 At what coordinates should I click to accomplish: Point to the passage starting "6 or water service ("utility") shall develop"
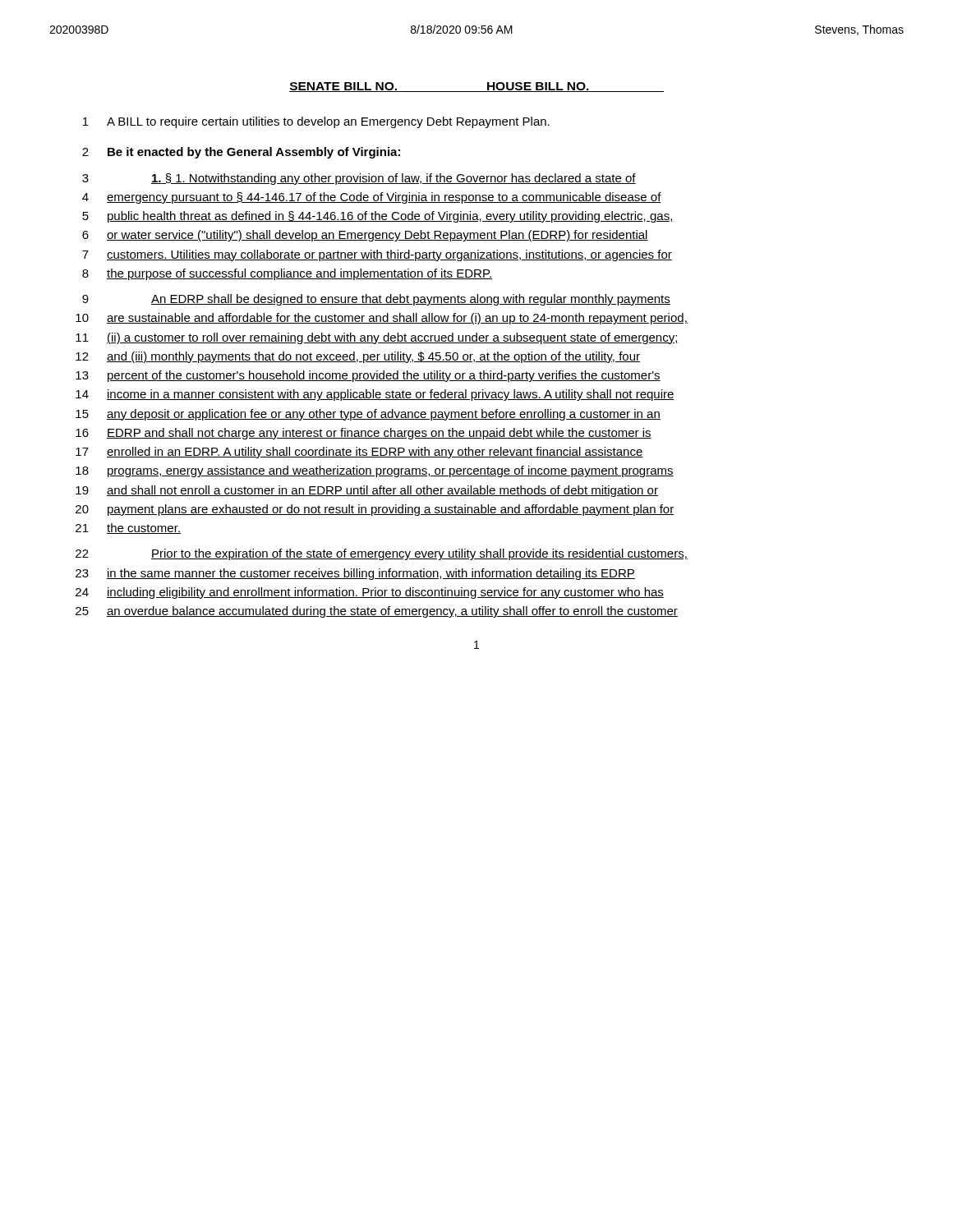476,235
